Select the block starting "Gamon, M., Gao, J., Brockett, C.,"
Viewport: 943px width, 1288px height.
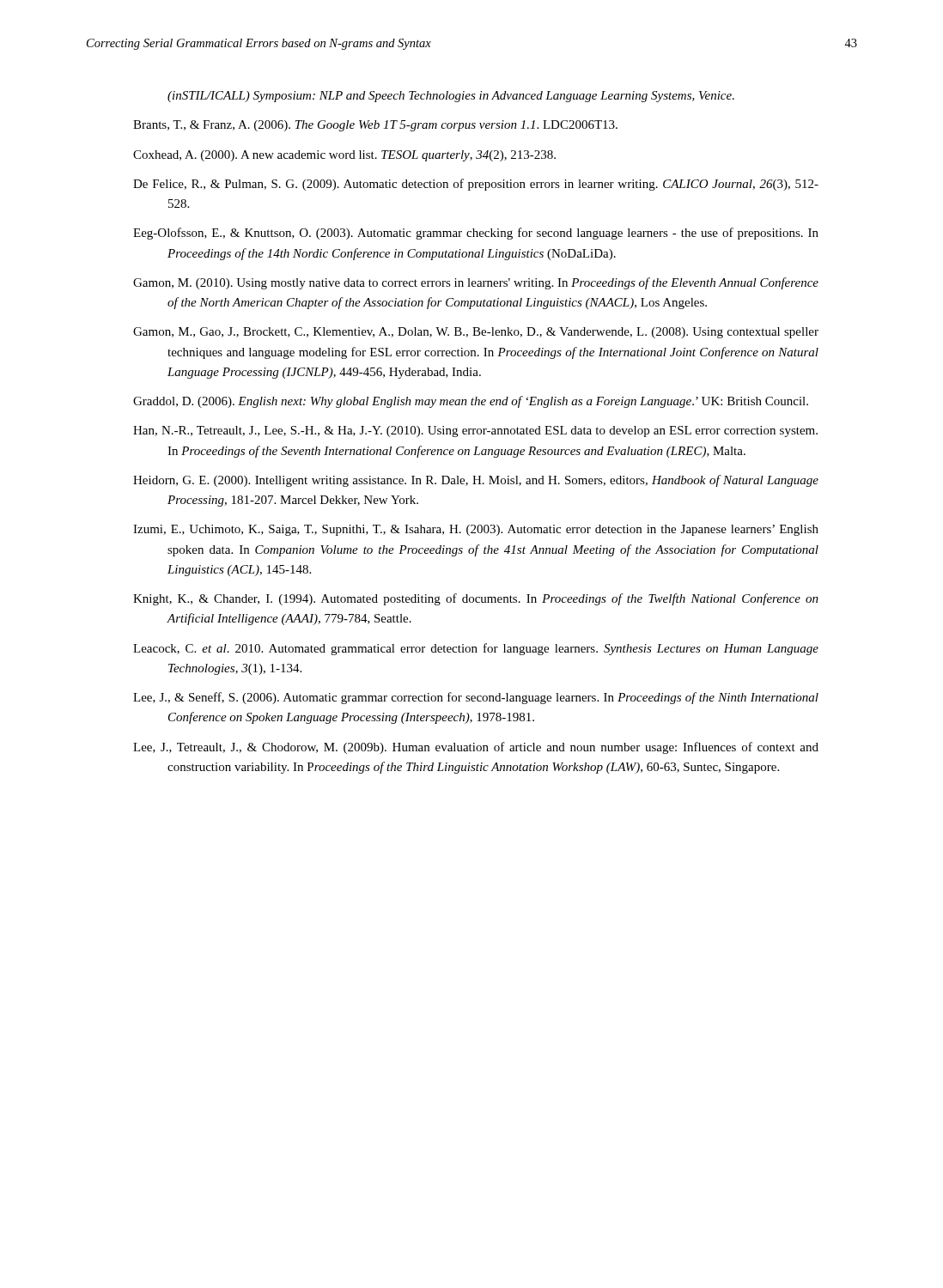tap(476, 352)
